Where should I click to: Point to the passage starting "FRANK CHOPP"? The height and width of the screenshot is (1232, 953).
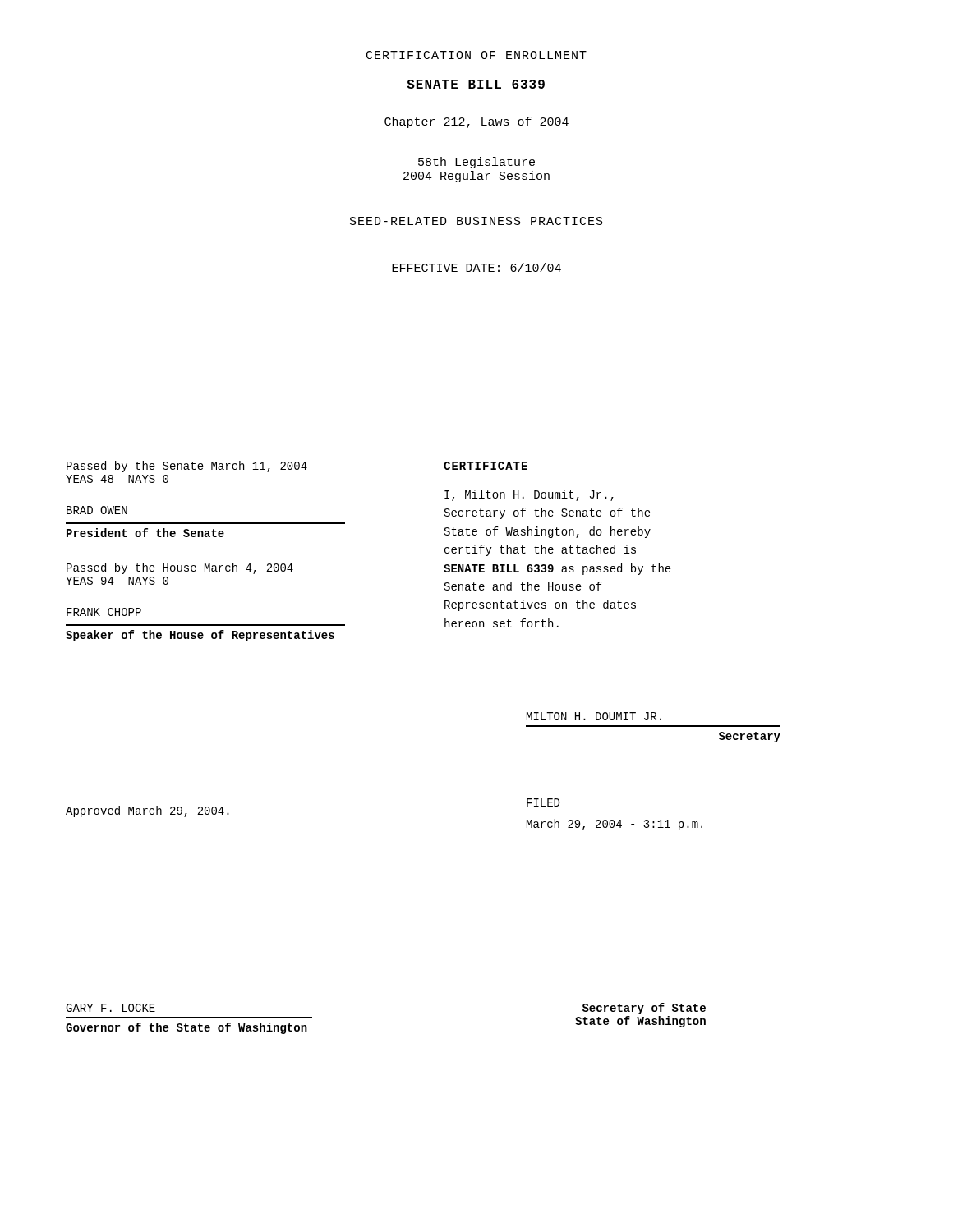104,613
